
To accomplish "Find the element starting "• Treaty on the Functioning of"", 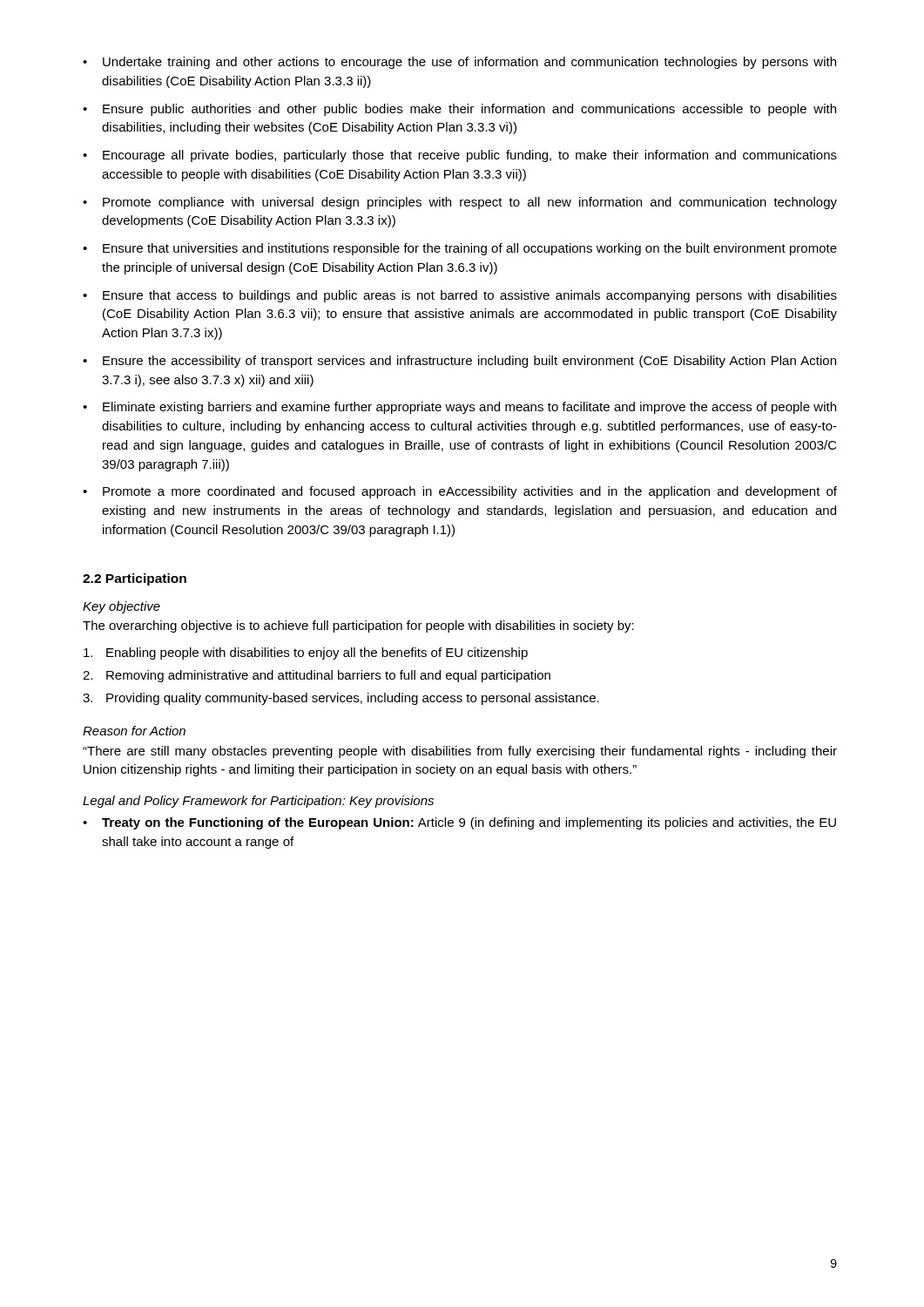I will tap(460, 832).
